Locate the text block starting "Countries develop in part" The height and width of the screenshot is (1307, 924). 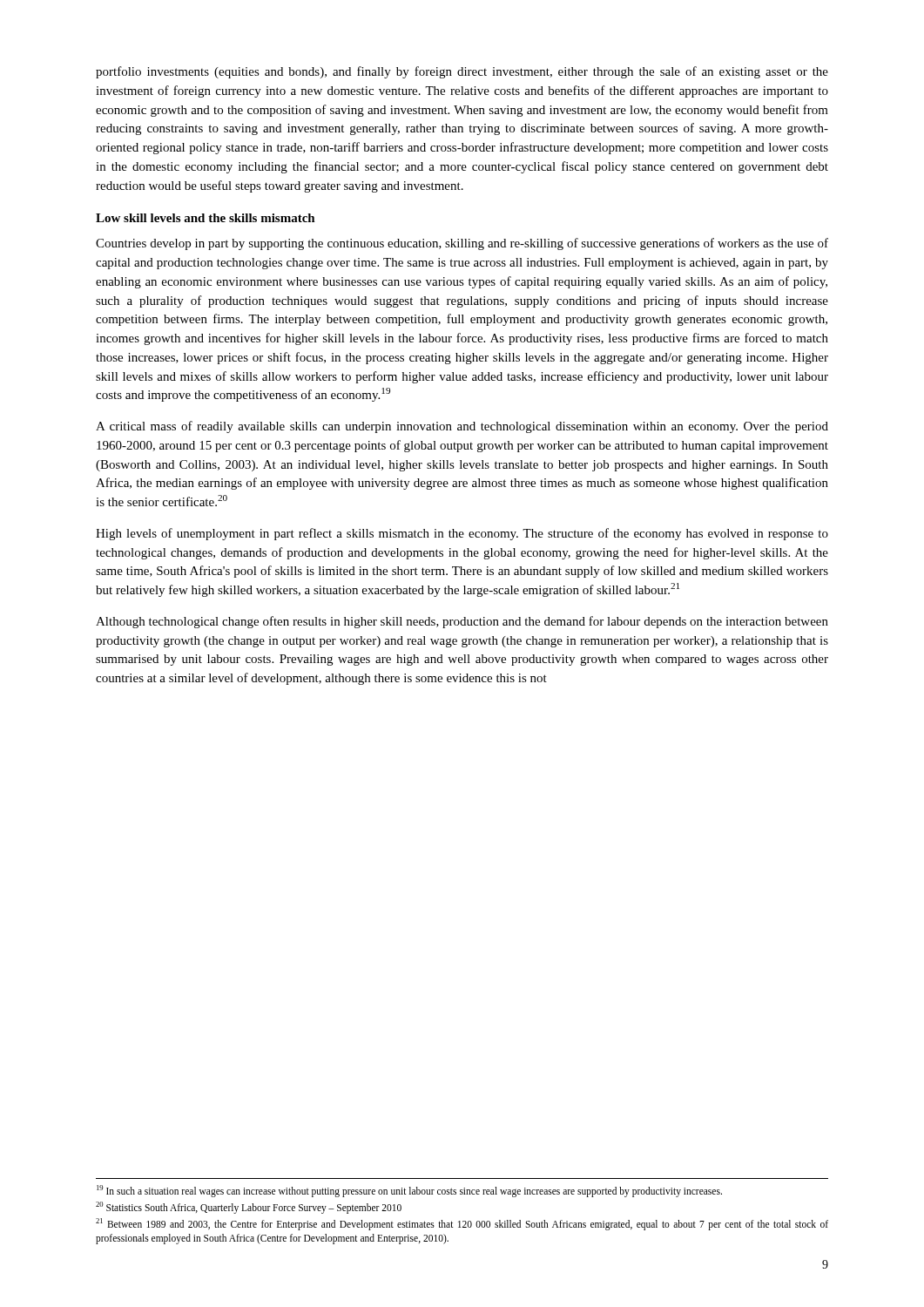[462, 320]
